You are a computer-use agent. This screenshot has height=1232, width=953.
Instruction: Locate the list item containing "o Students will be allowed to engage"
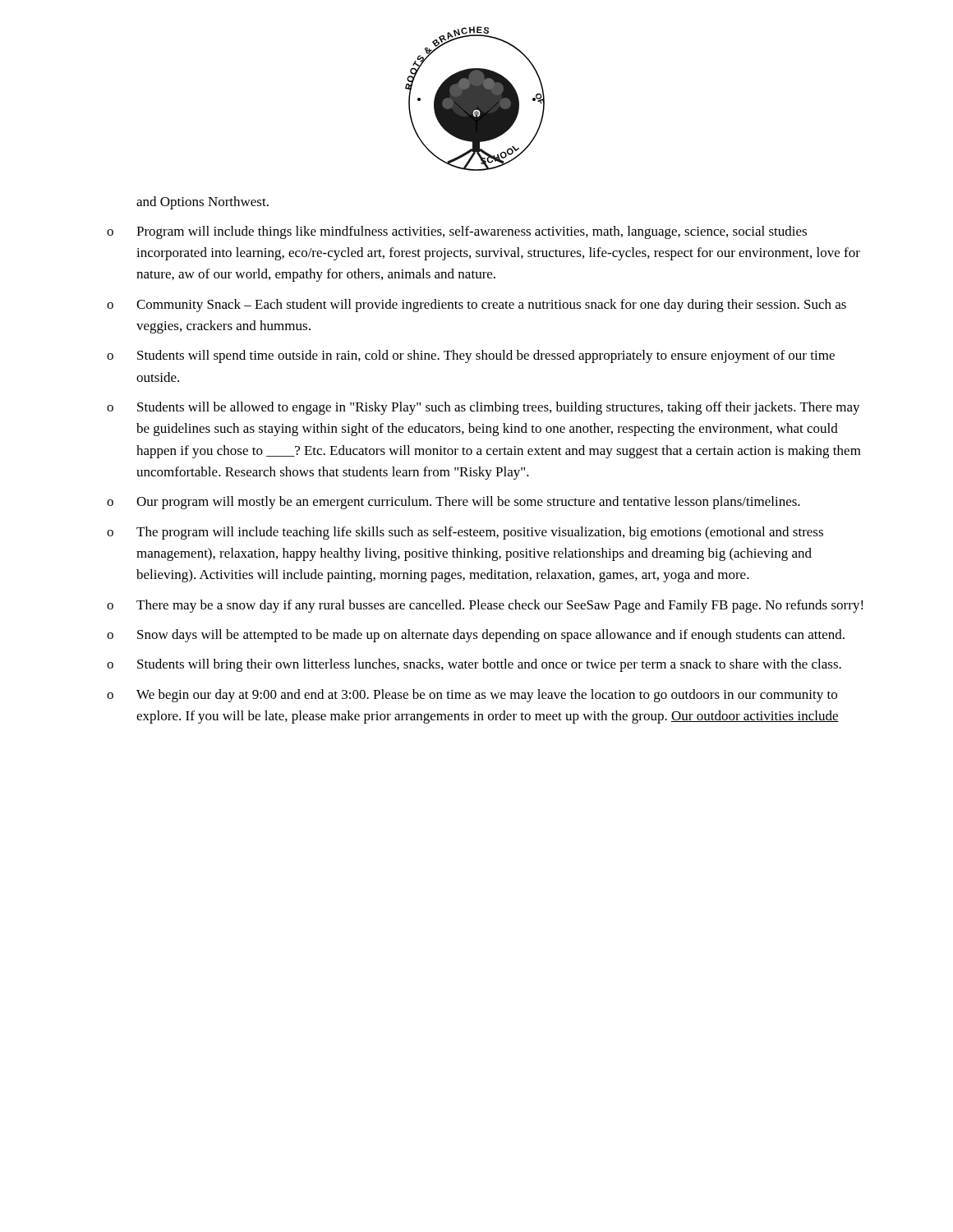click(489, 440)
